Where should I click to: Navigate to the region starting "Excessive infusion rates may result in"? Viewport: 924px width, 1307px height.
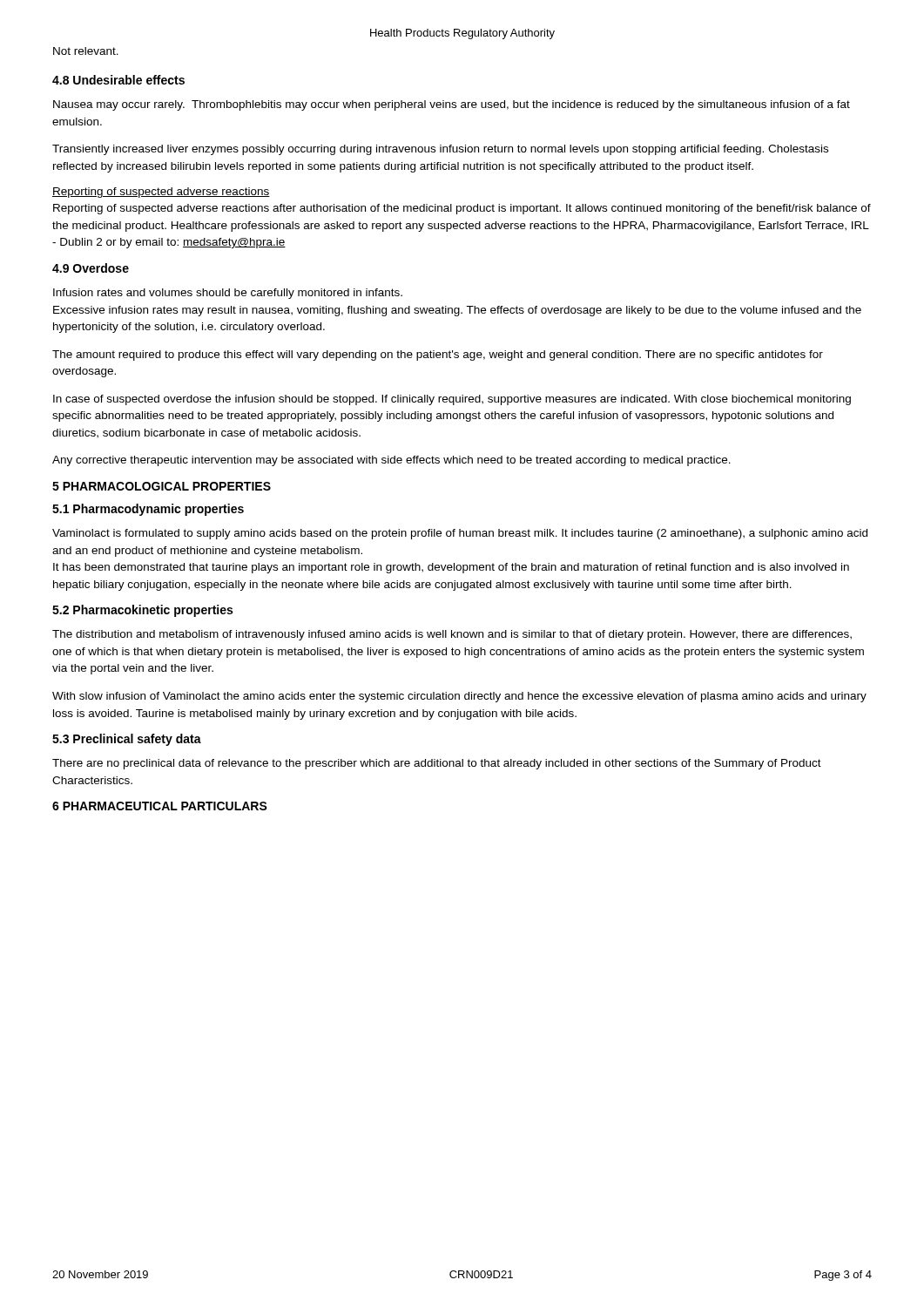457,318
